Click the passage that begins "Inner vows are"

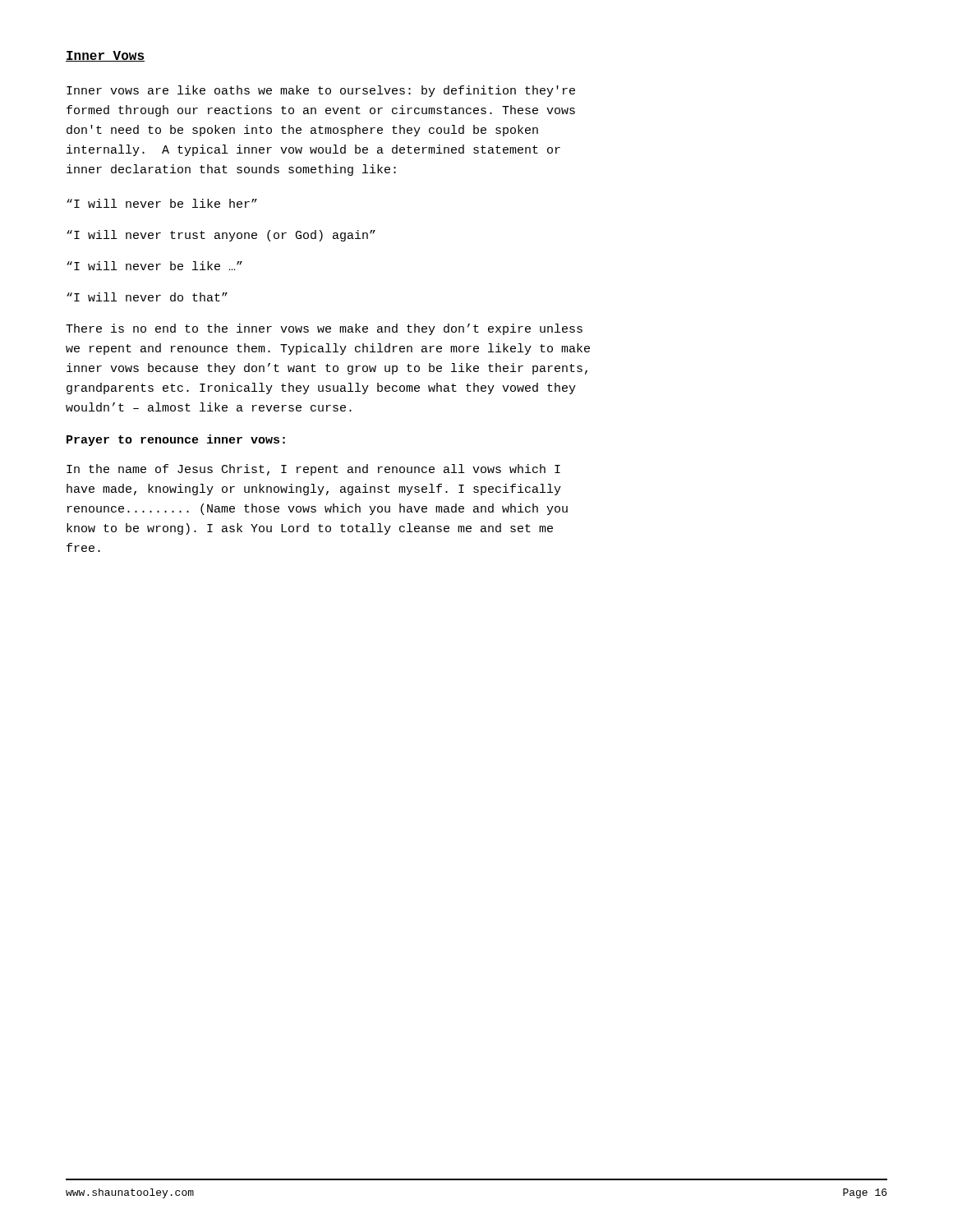click(321, 131)
